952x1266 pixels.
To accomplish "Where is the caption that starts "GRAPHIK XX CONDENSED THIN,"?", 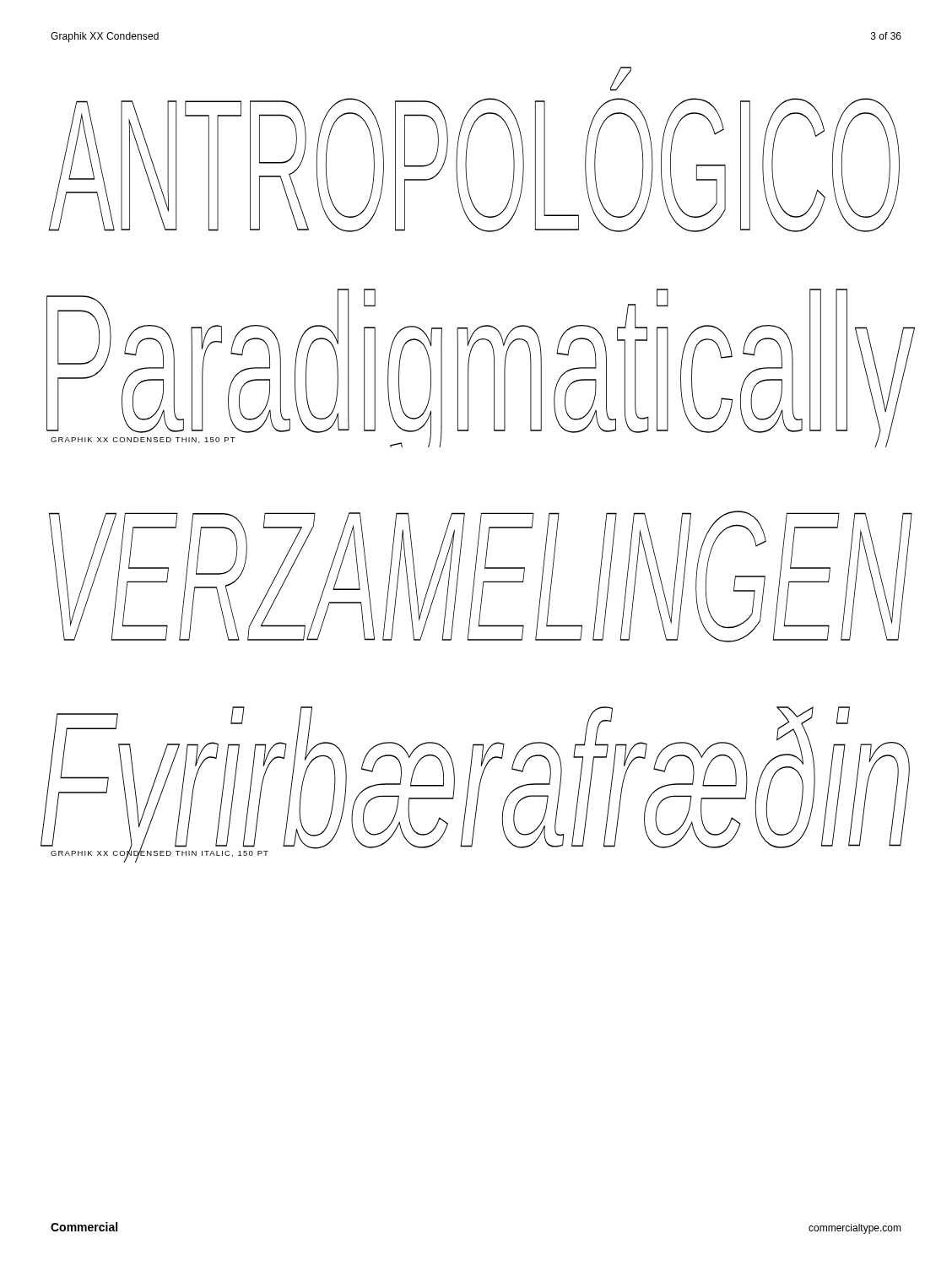I will (143, 439).
